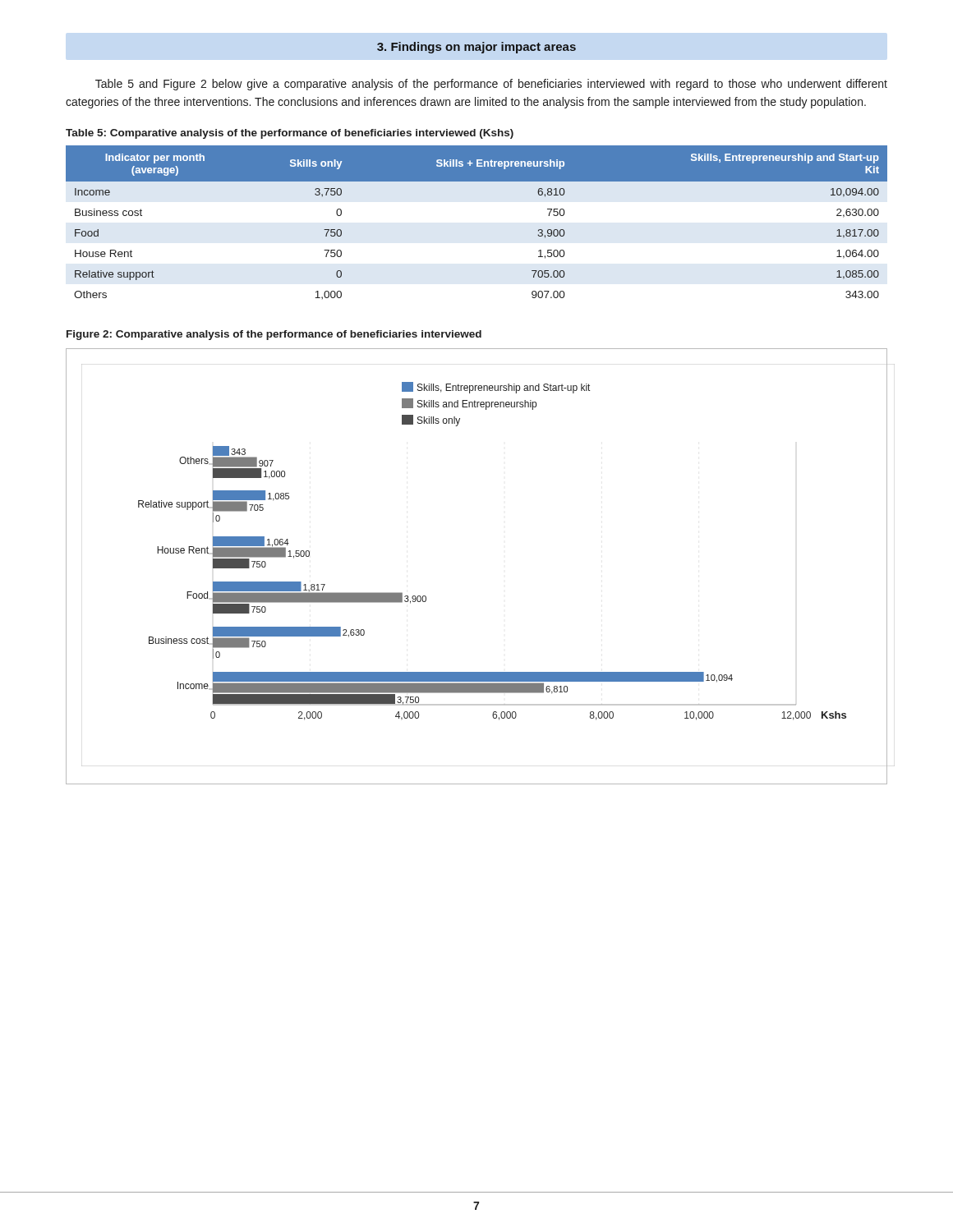The width and height of the screenshot is (953, 1232).
Task: Click the grouped bar chart
Action: (x=476, y=566)
